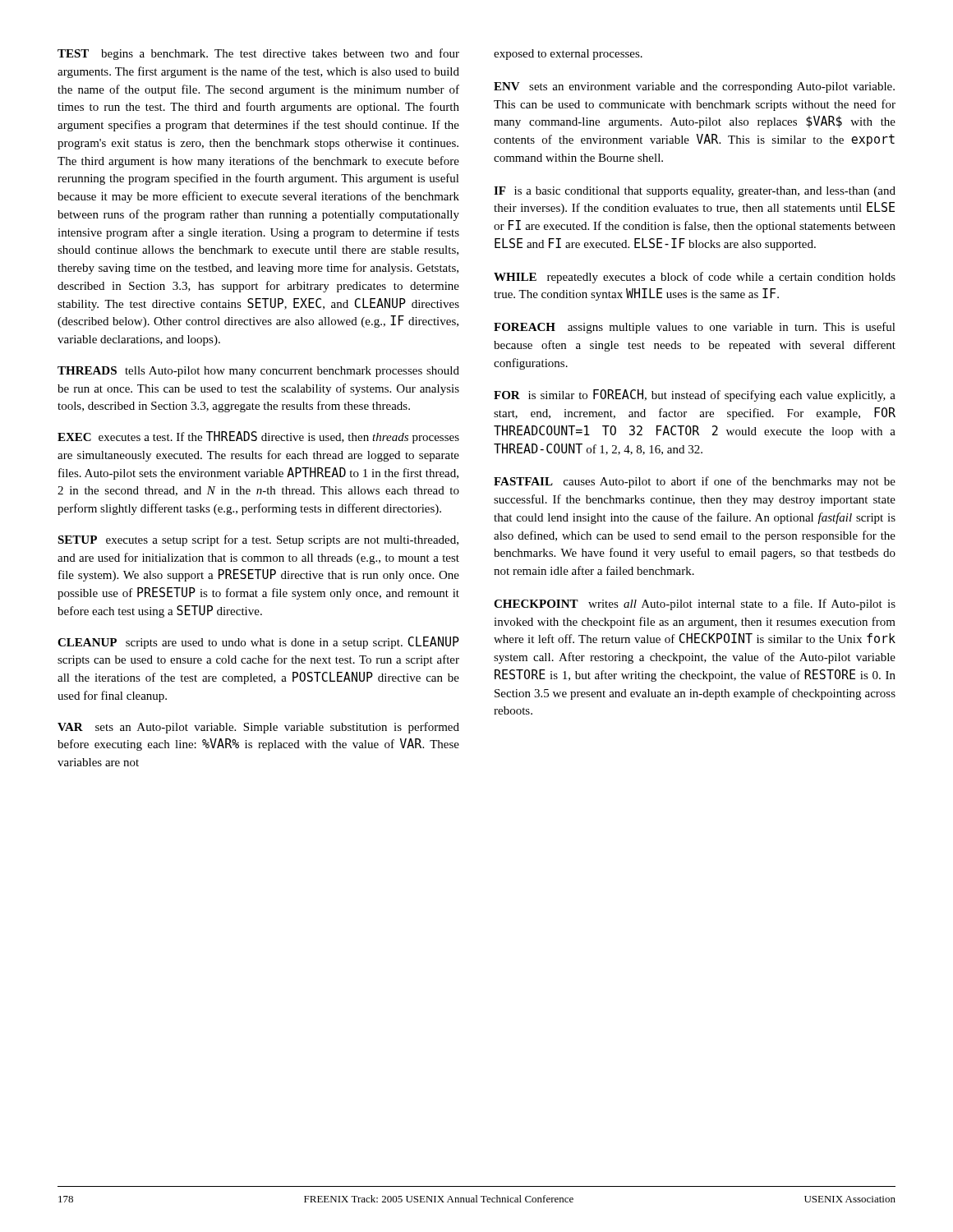Point to the element starting "IF is a"
This screenshot has width=953, height=1232.
pos(695,218)
